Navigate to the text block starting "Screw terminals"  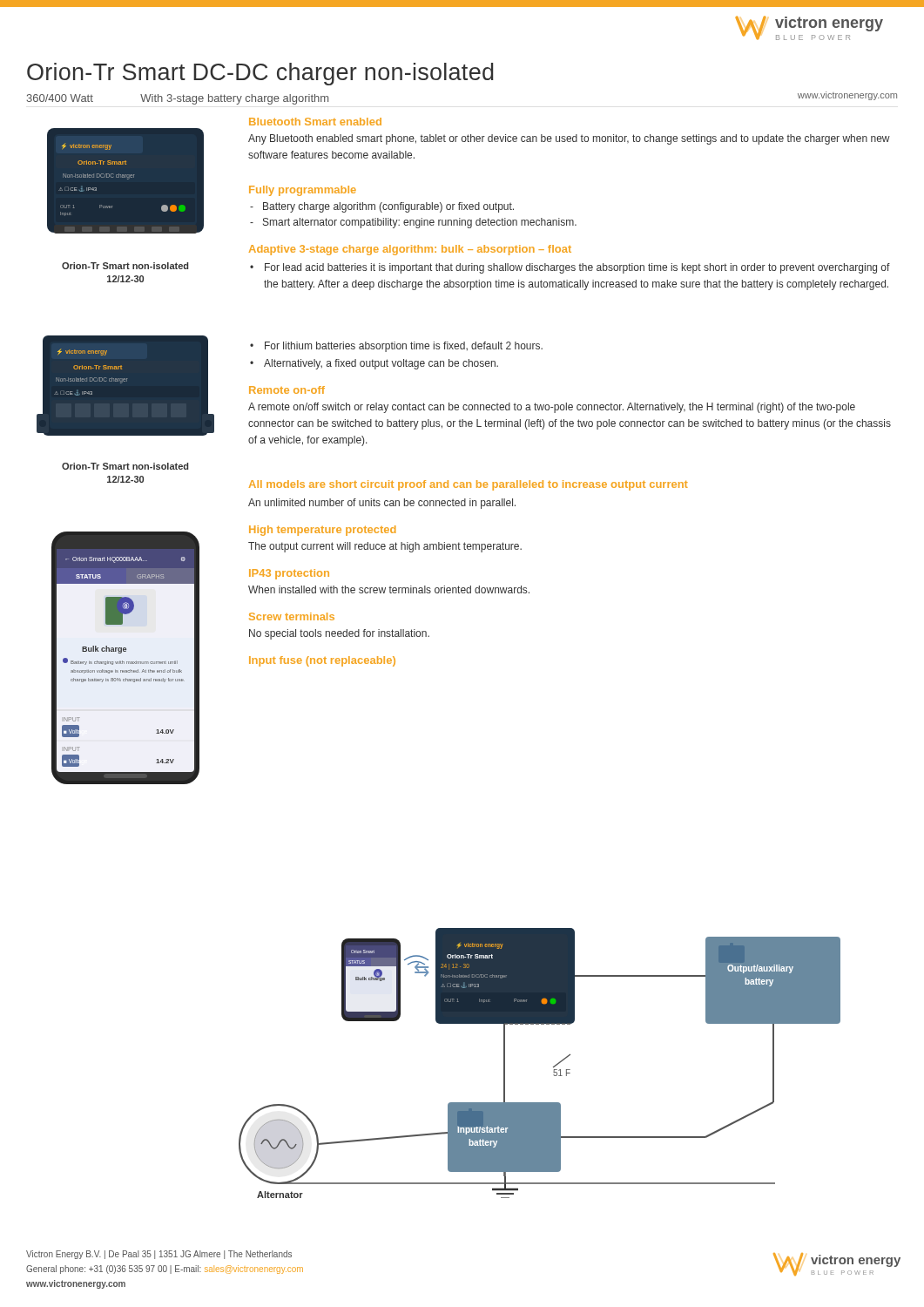pos(292,616)
